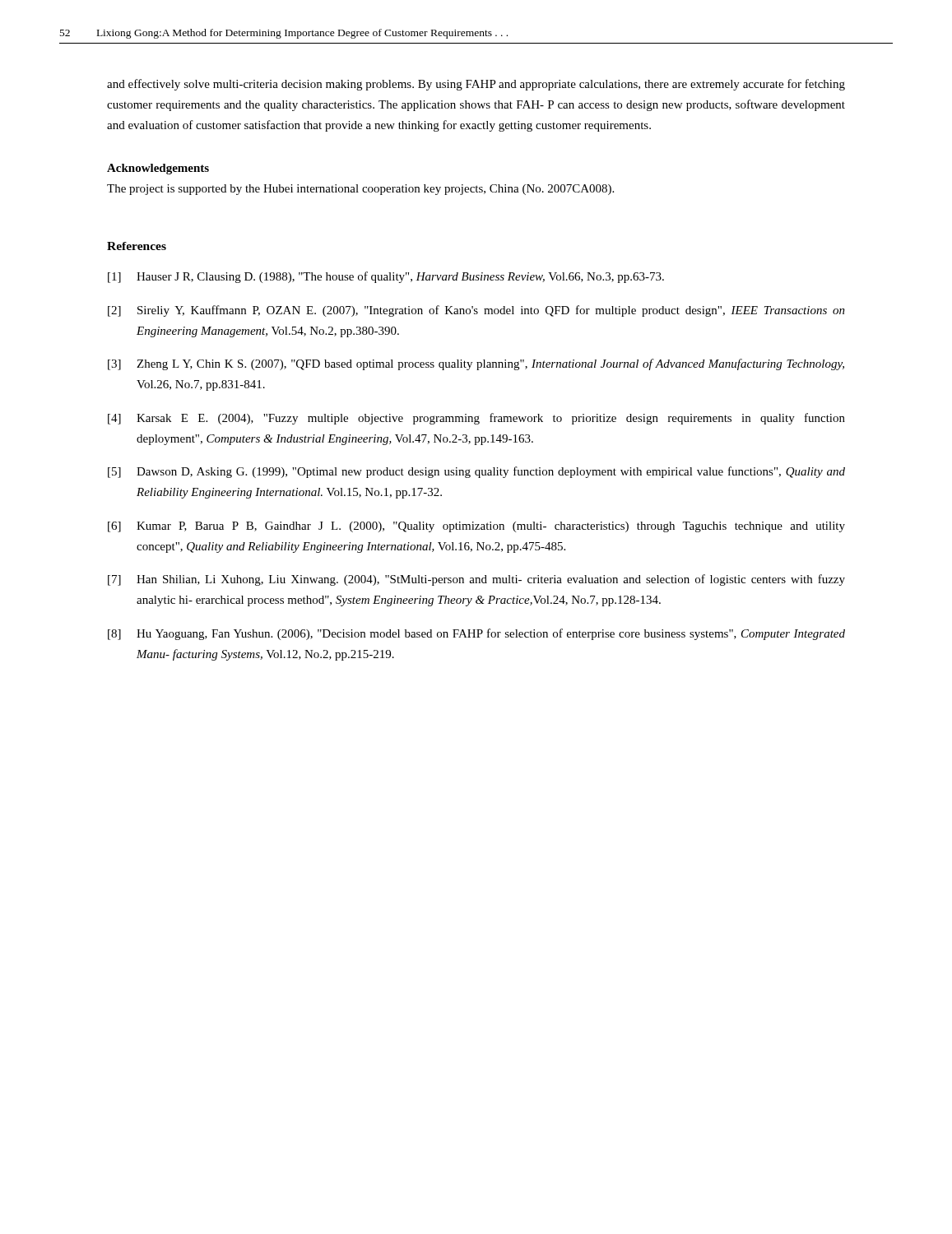
Task: Where is the passage that starts "[5] Dawson D, Asking G. (1999),"?
Action: [476, 482]
